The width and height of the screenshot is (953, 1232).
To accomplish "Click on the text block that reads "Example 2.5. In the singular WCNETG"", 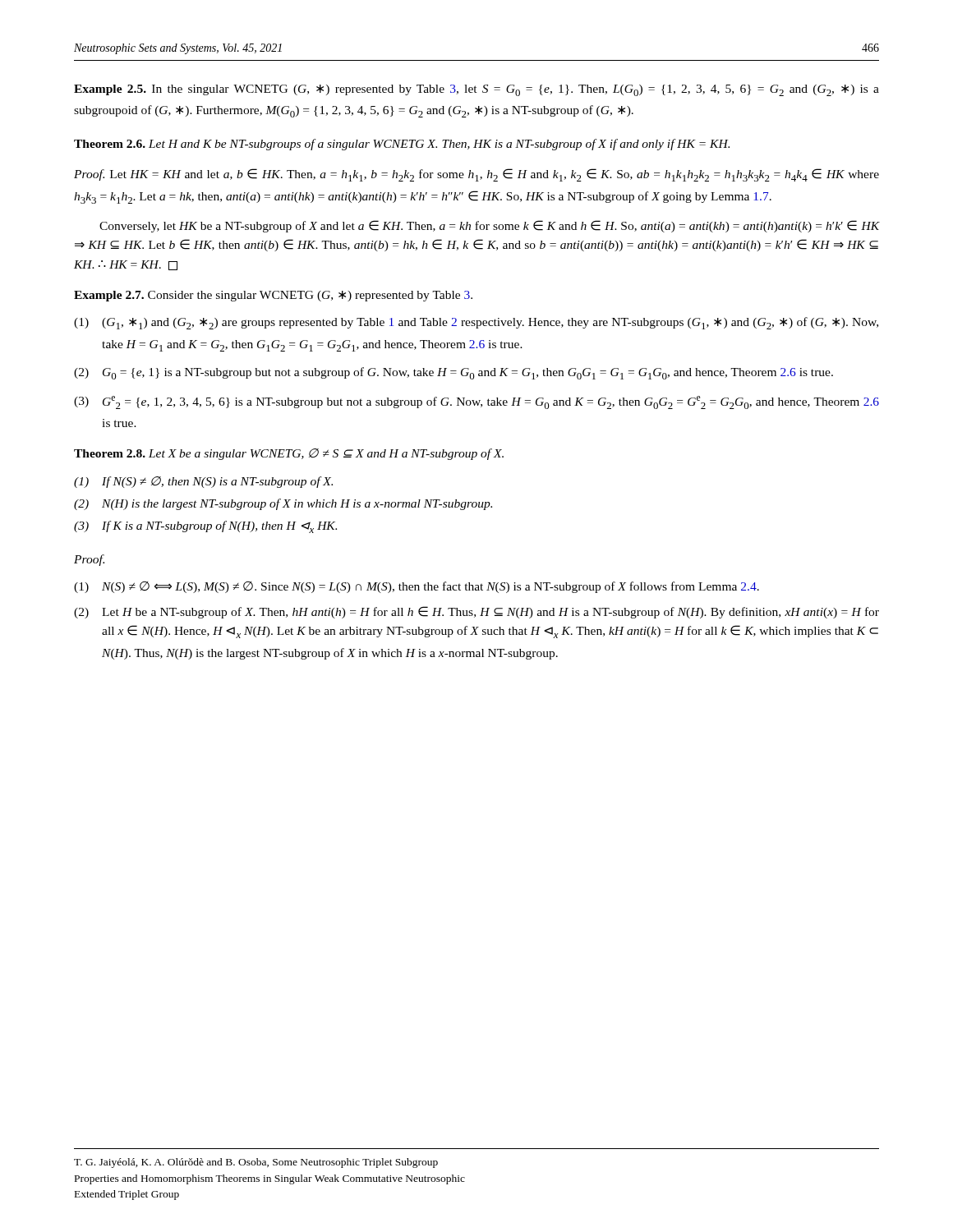I will 476,101.
